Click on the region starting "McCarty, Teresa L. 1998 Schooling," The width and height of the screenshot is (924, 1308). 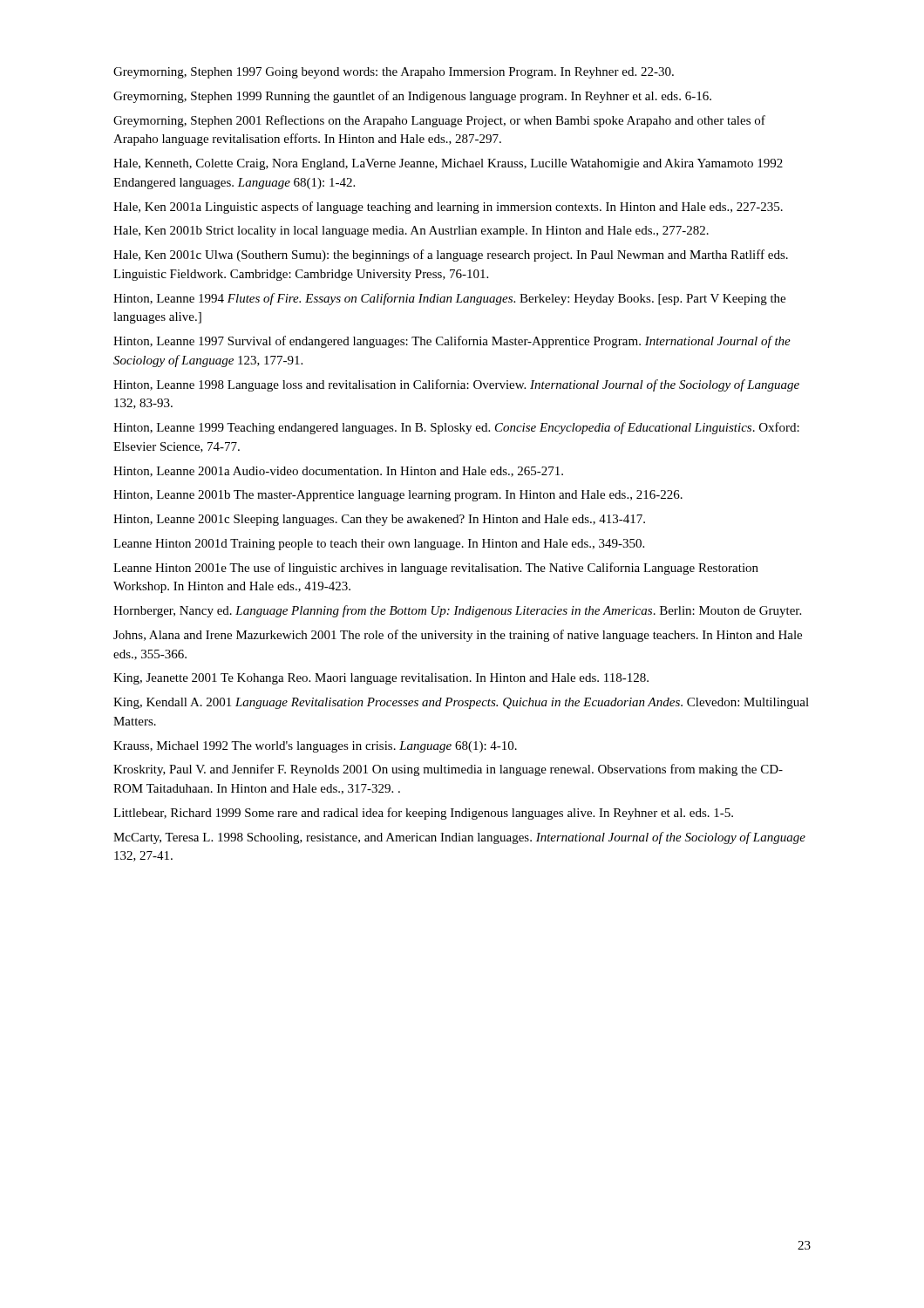pyautogui.click(x=459, y=846)
